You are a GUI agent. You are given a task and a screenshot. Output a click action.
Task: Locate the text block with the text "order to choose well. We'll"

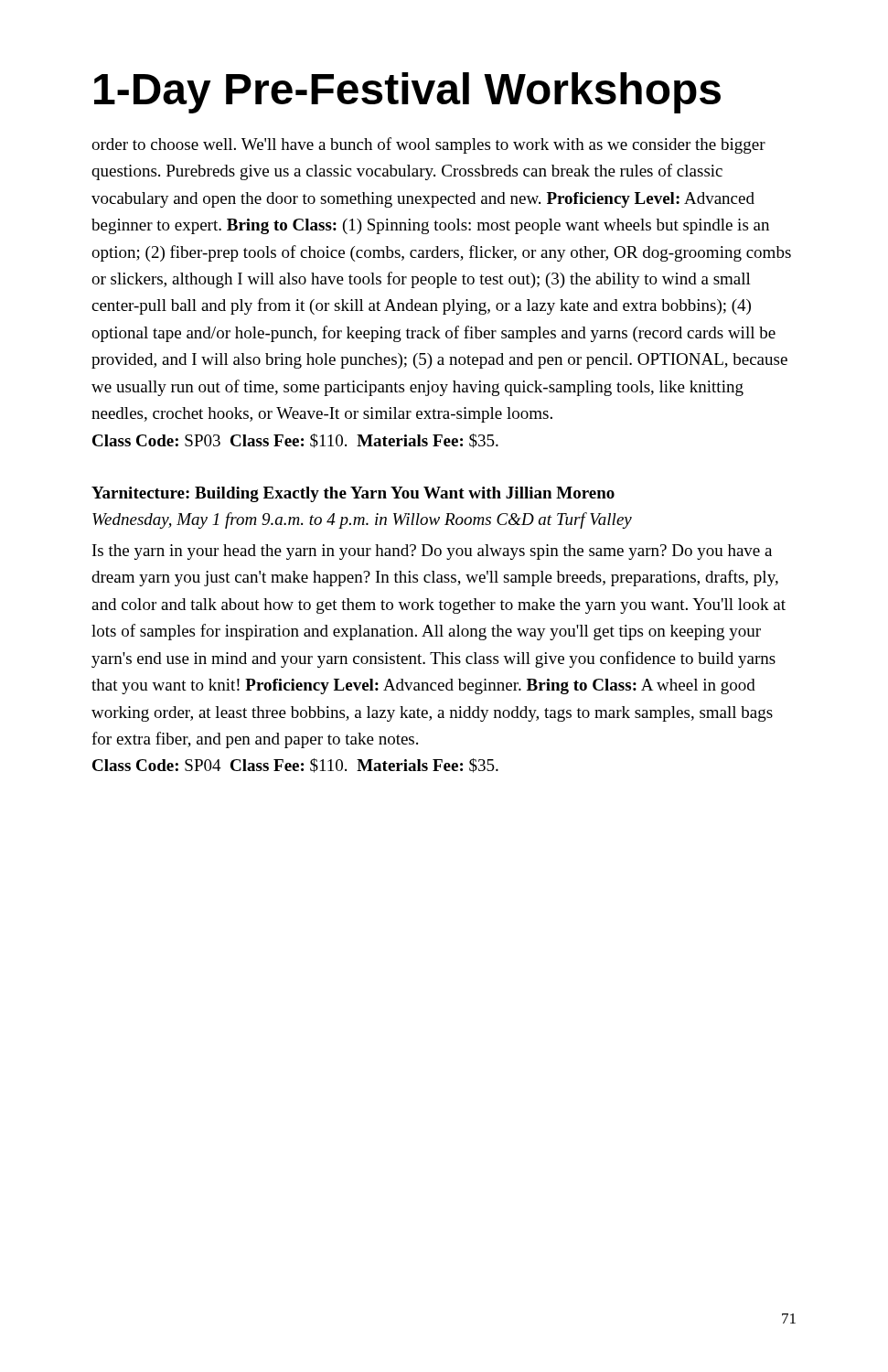pos(441,292)
